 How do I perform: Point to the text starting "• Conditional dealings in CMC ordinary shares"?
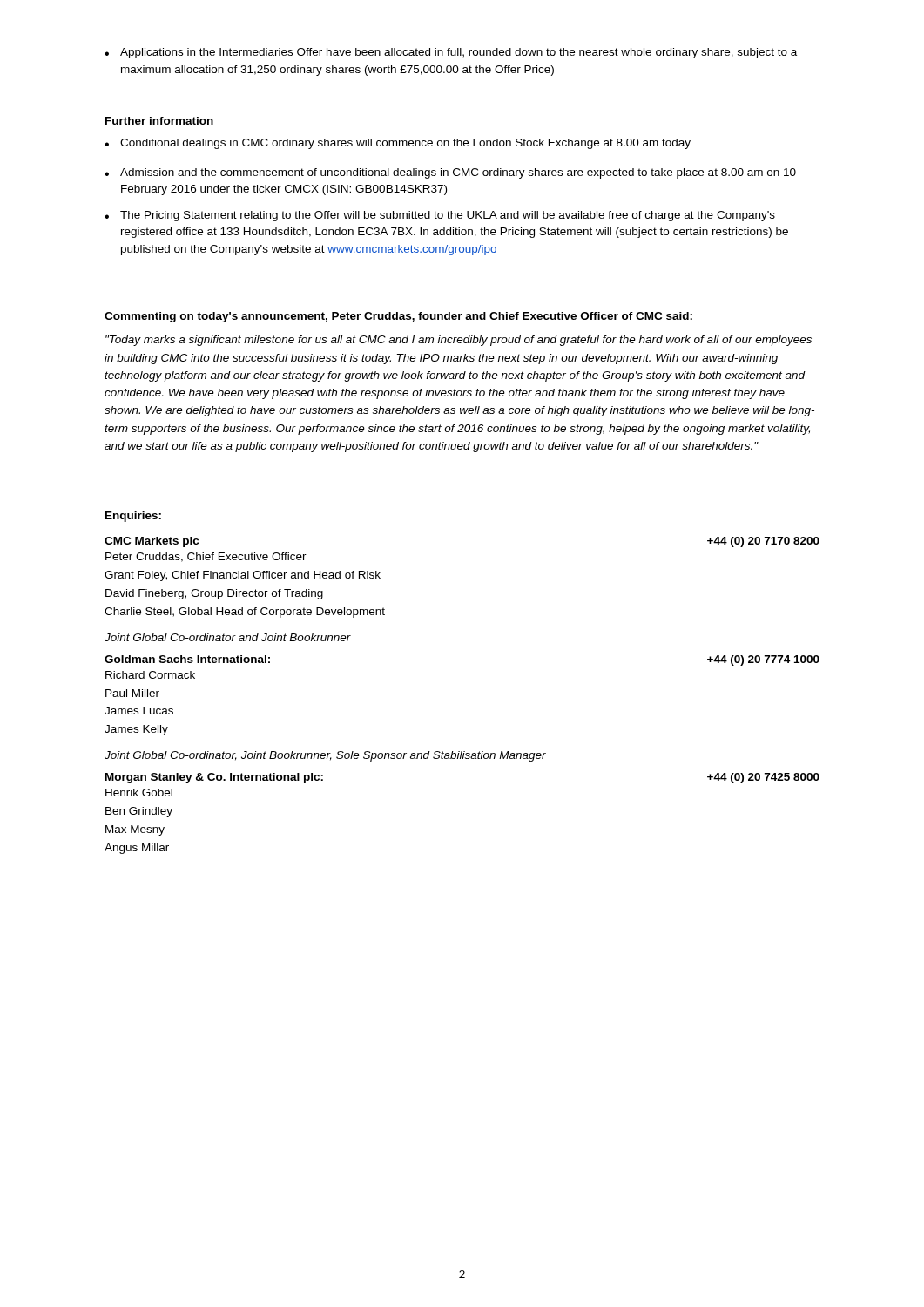click(462, 144)
